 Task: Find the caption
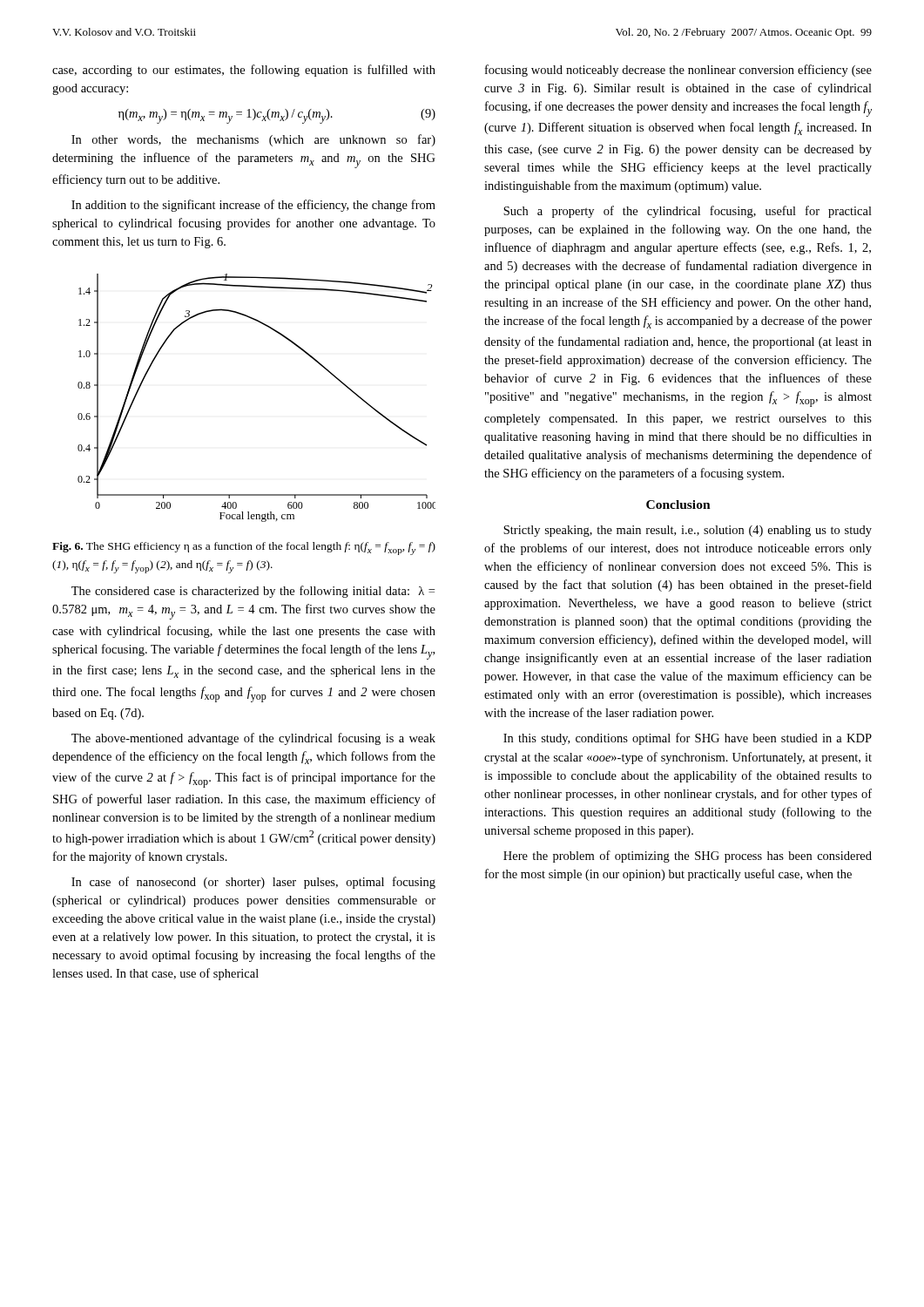[244, 557]
